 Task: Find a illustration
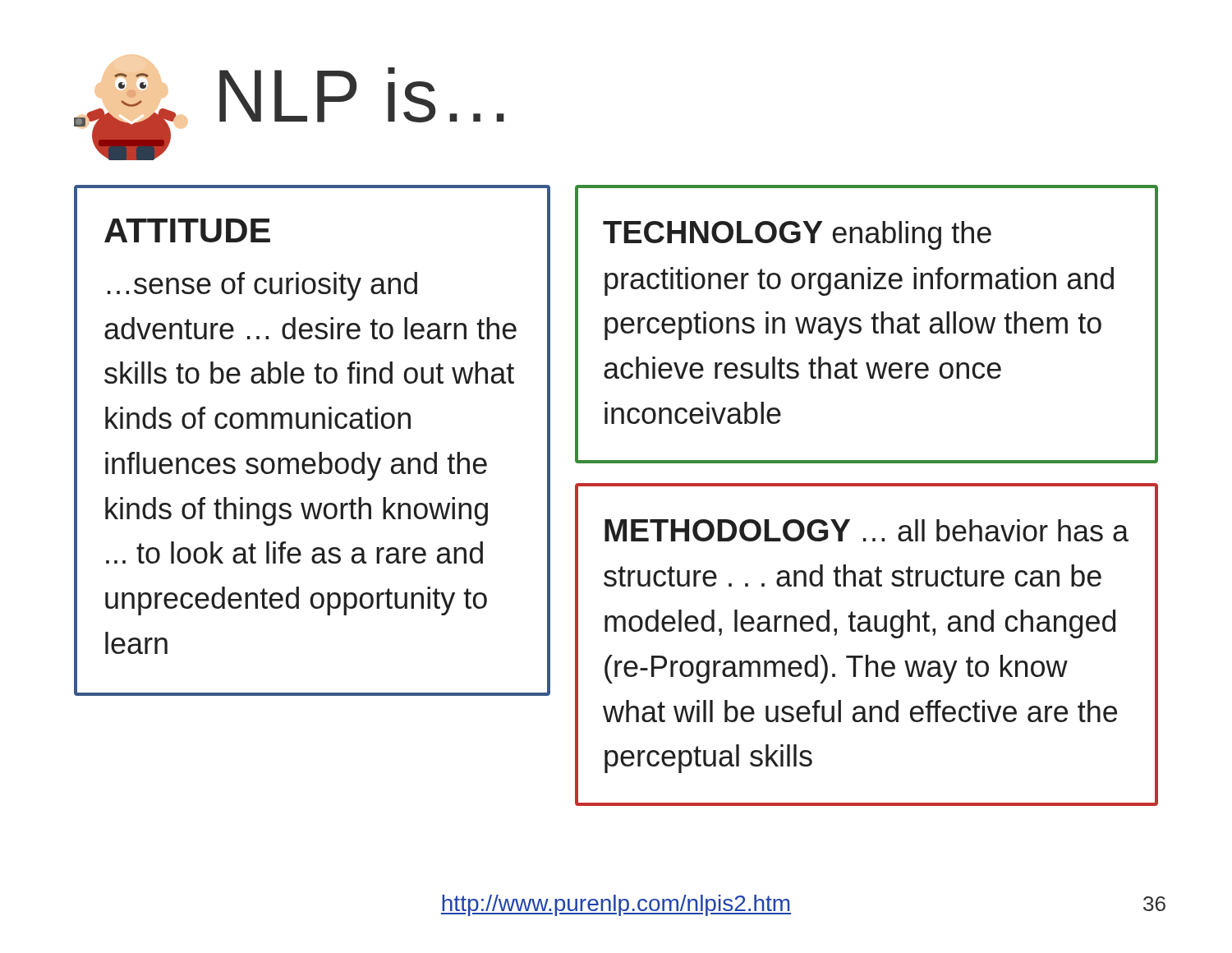click(x=131, y=97)
